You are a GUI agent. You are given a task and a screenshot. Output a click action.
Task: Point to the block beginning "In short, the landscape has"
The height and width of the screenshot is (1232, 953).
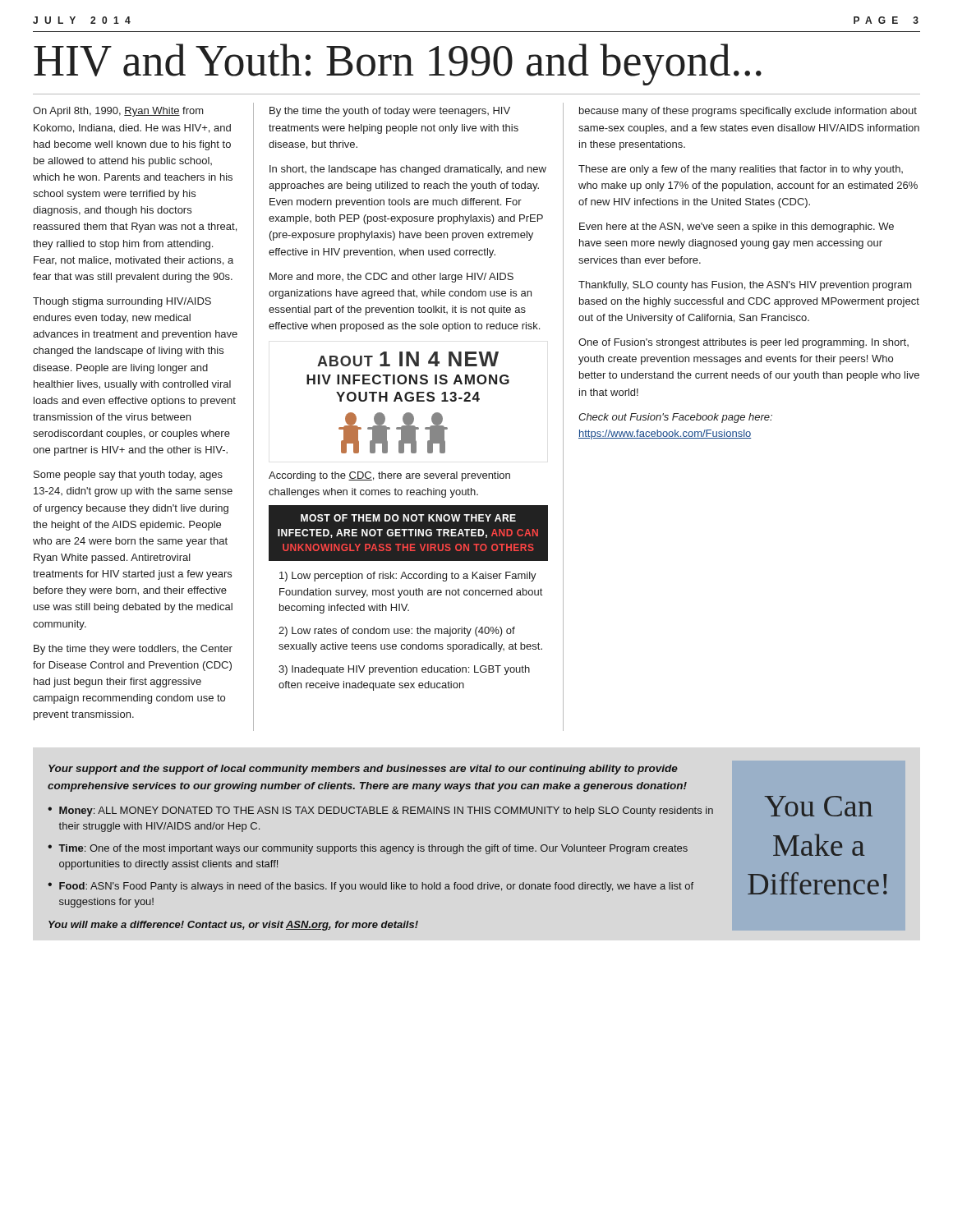coord(407,210)
